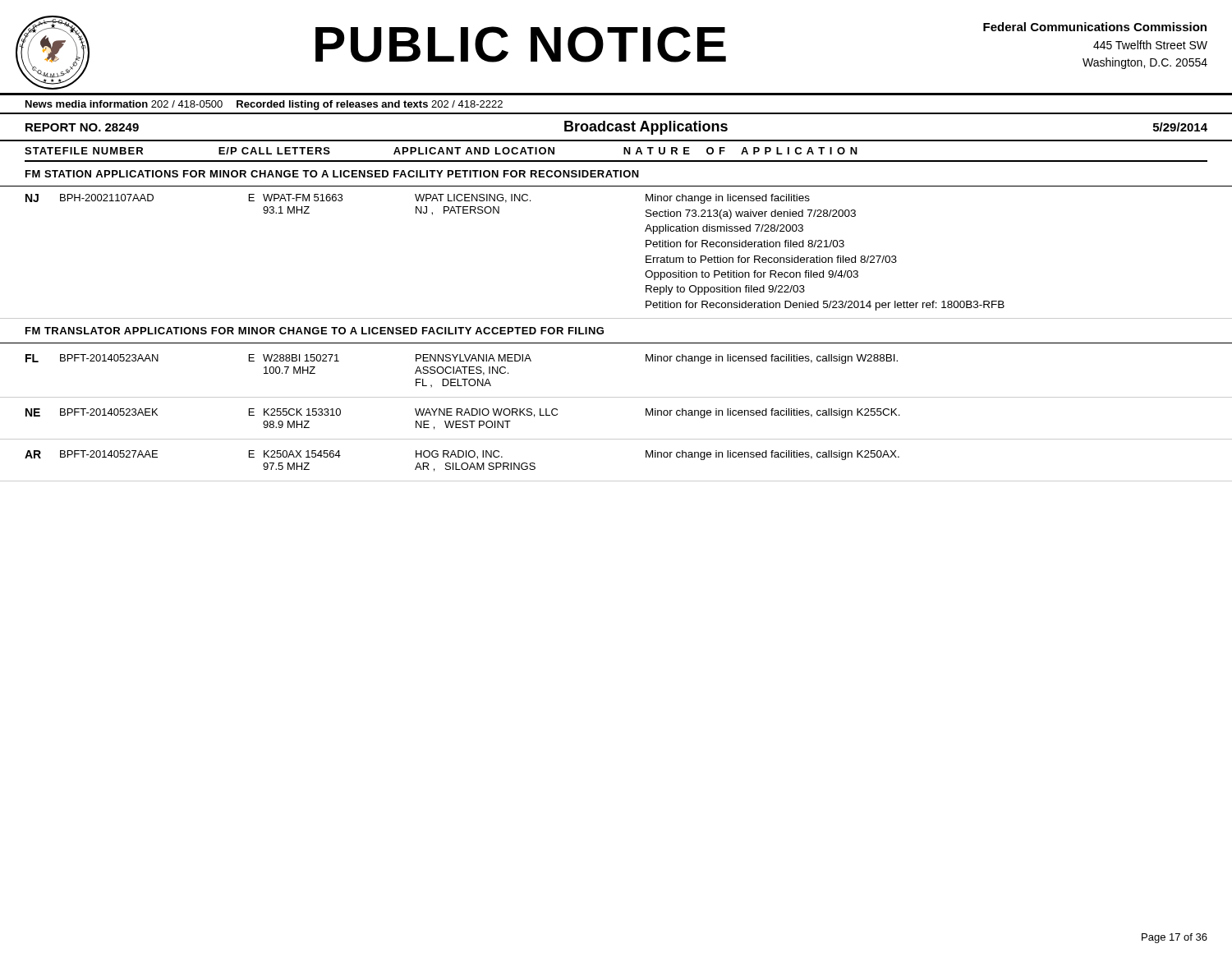This screenshot has height=953, width=1232.
Task: Locate the region starting "Minor change in licensed facilities Section"
Action: coord(728,199)
